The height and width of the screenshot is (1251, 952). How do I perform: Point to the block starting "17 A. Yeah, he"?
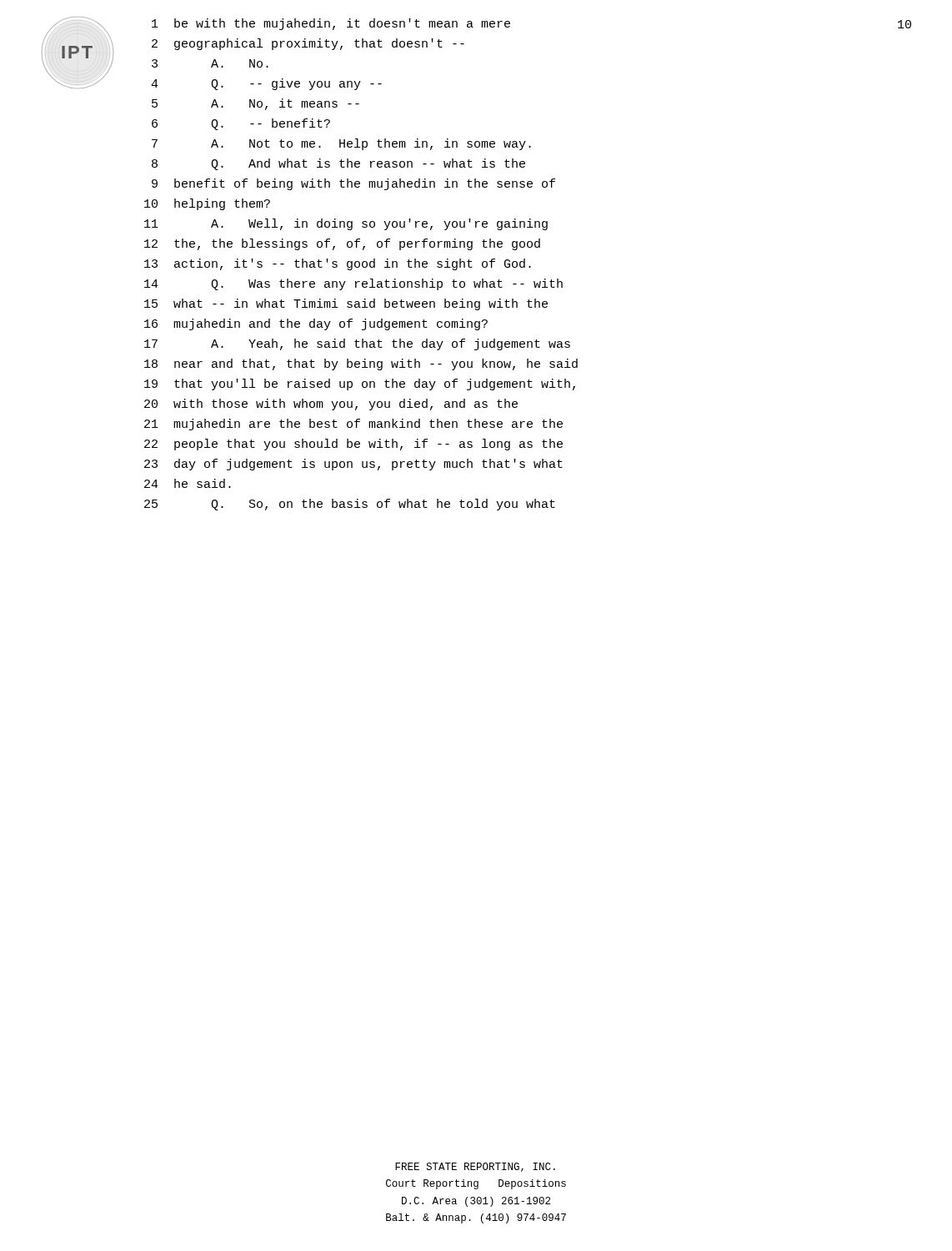(518, 345)
